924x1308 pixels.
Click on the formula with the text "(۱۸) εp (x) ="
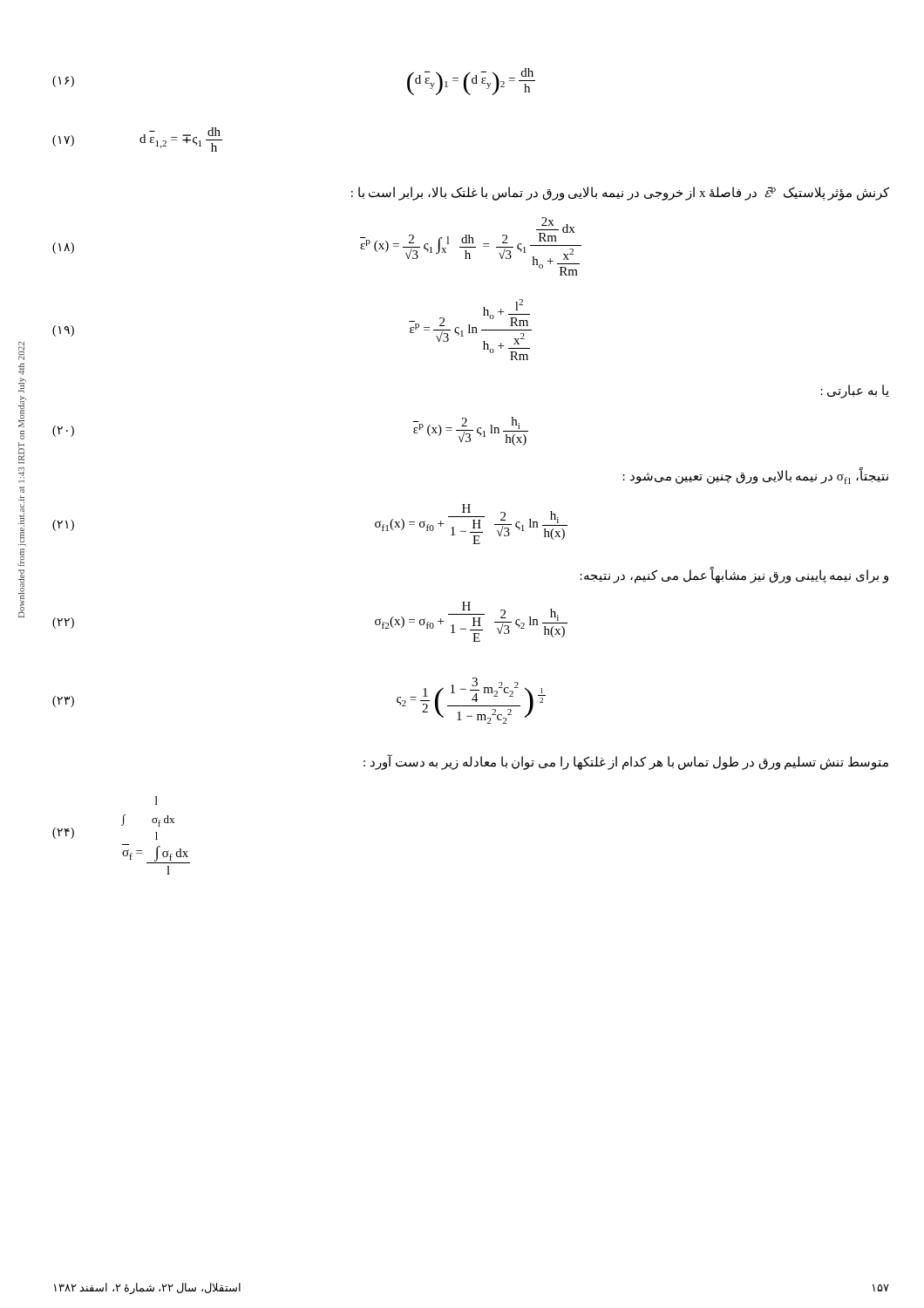60,246
